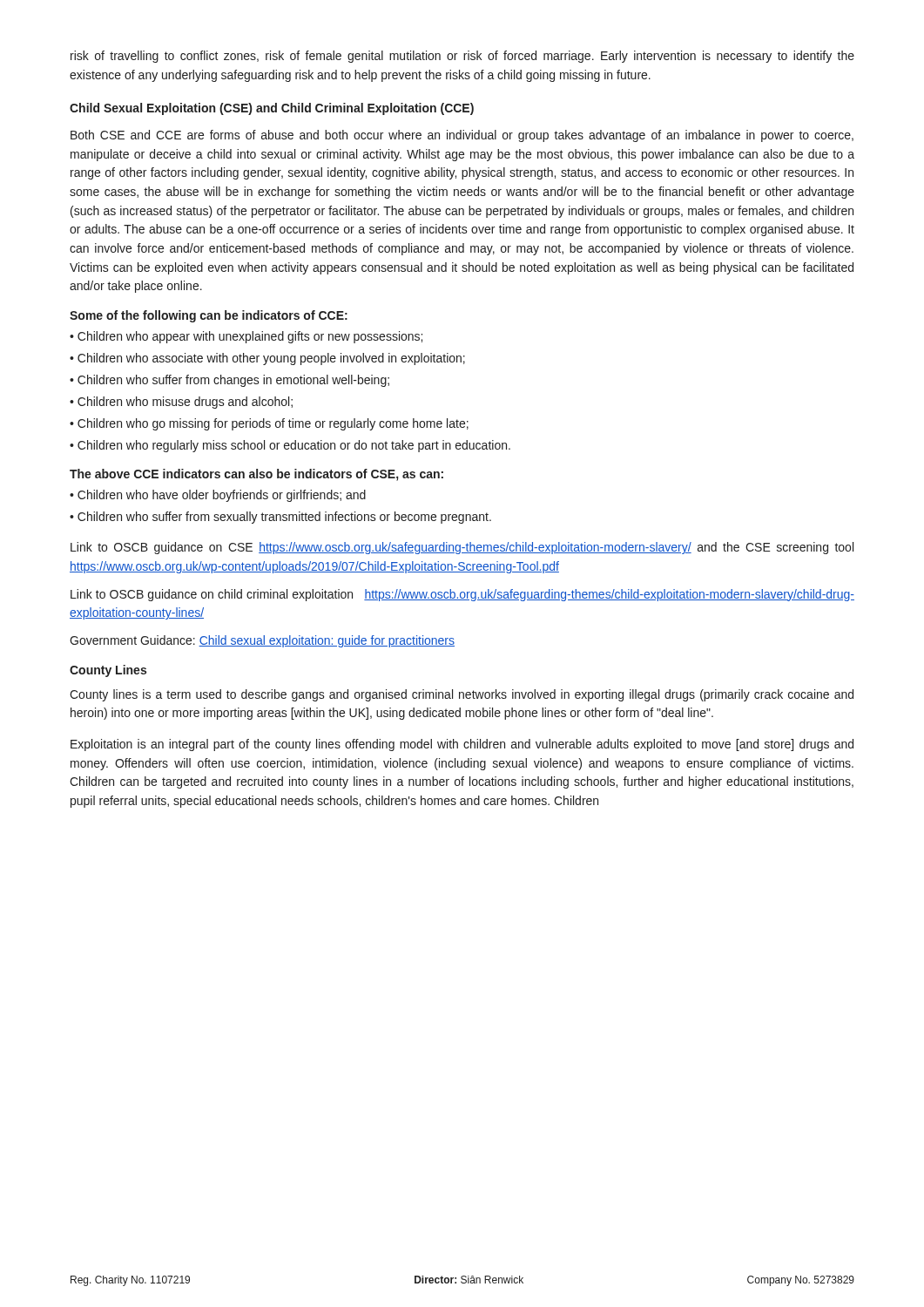The image size is (924, 1307).
Task: Click on the passage starting "Children who have older boyfriends"
Action: pos(222,495)
